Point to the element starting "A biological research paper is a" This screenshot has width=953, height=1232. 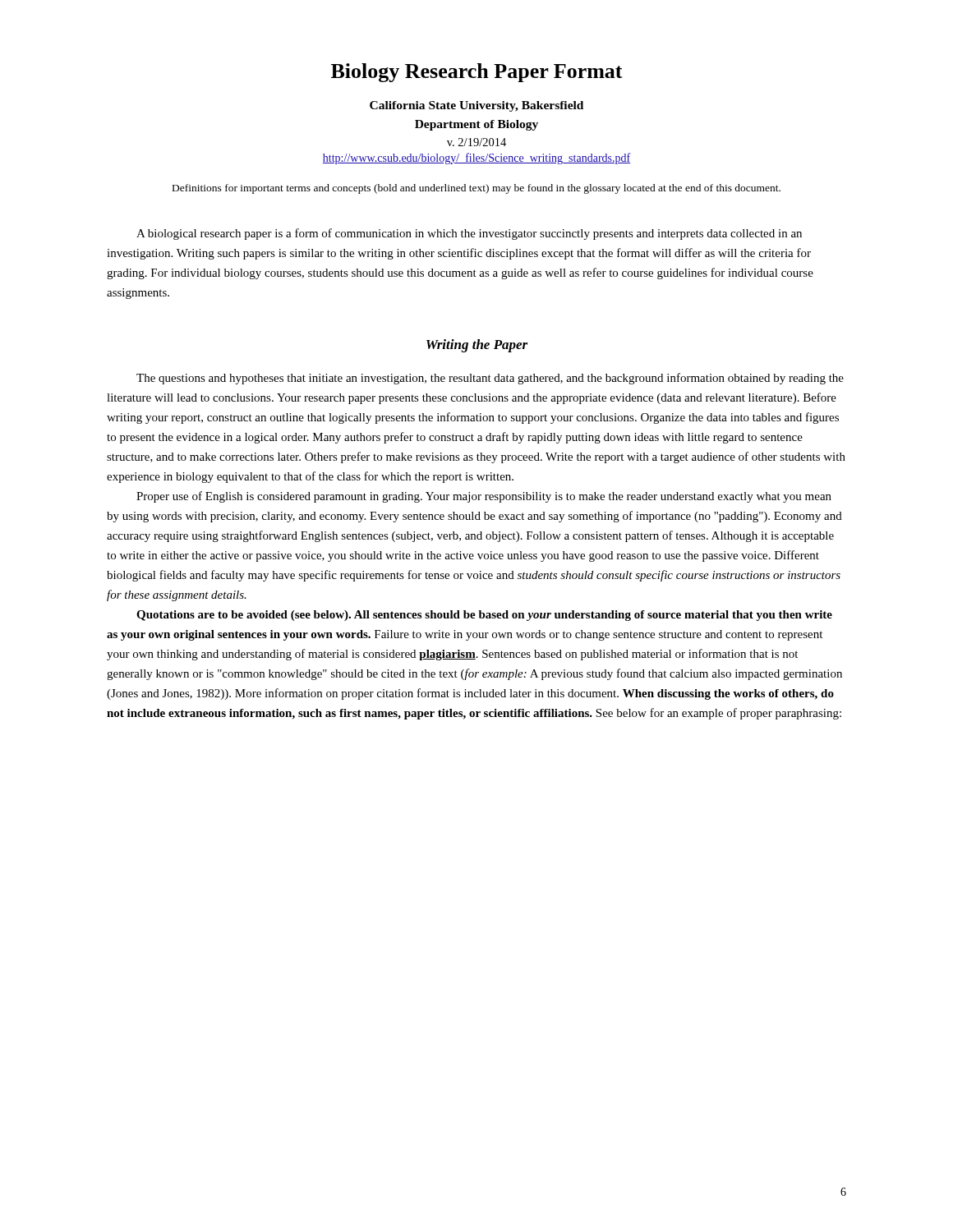click(476, 263)
